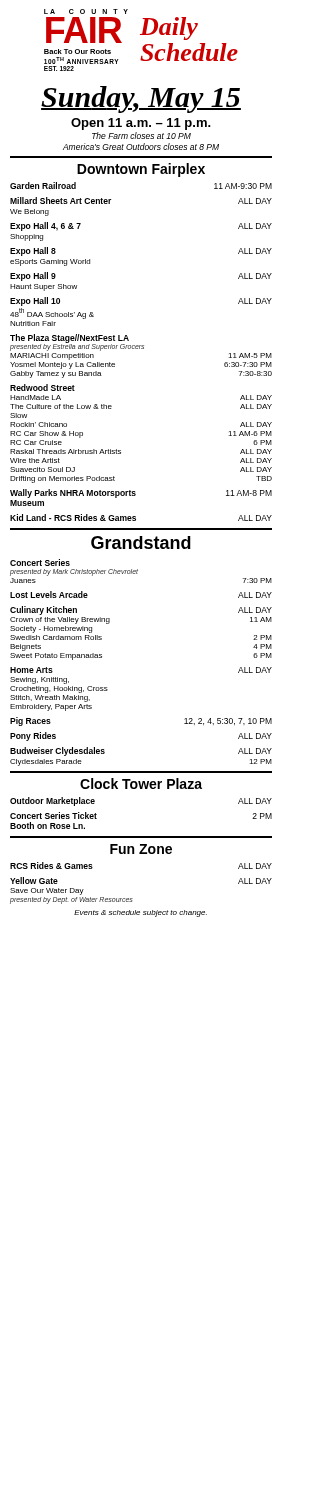320x1500 pixels.
Task: Point to the region starting "Home Arts ALL DAY Sewing, Knitting,Crocheting,"
Action: [x=22, y=670]
